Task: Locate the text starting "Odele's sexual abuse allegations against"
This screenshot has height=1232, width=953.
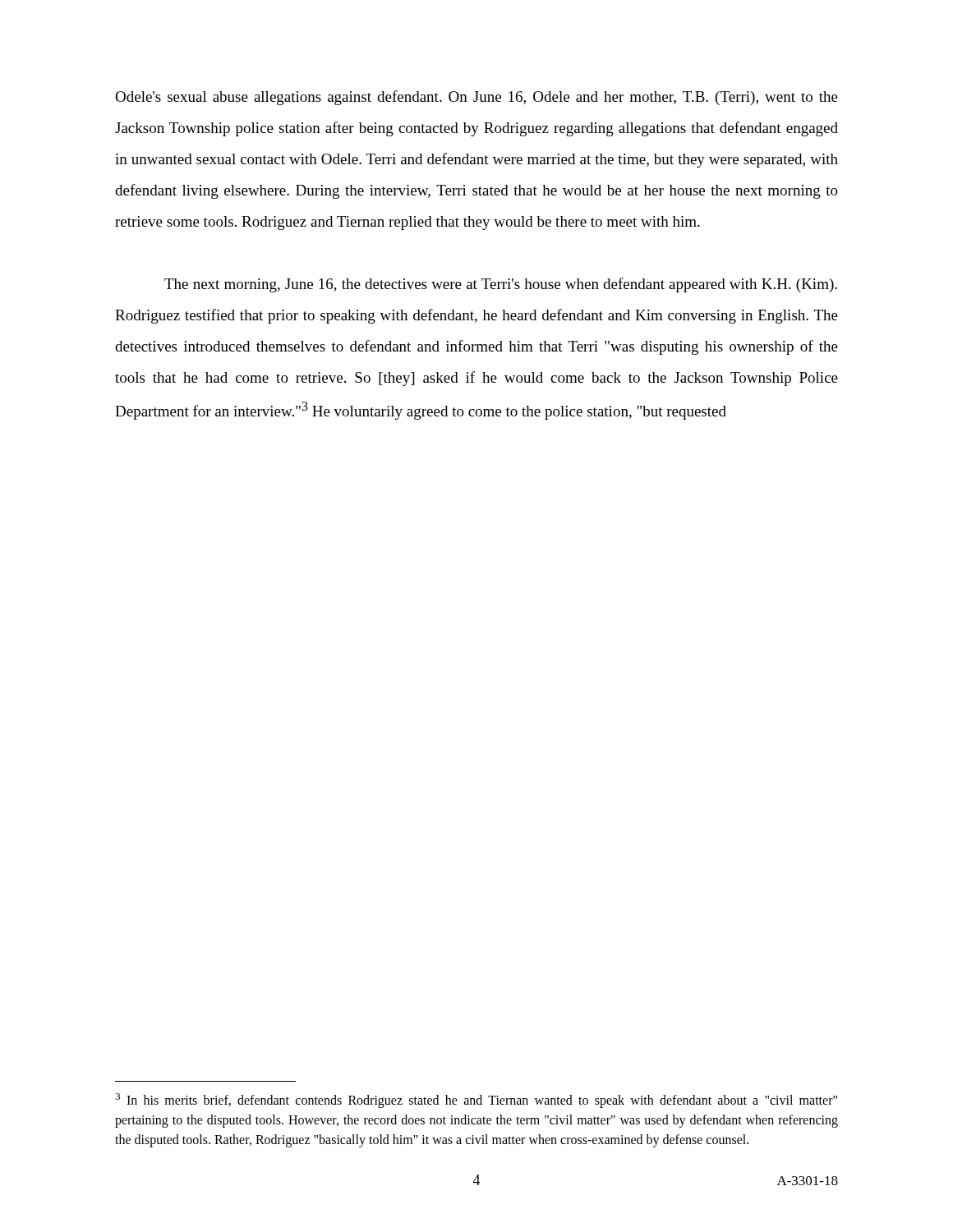Action: (x=476, y=159)
